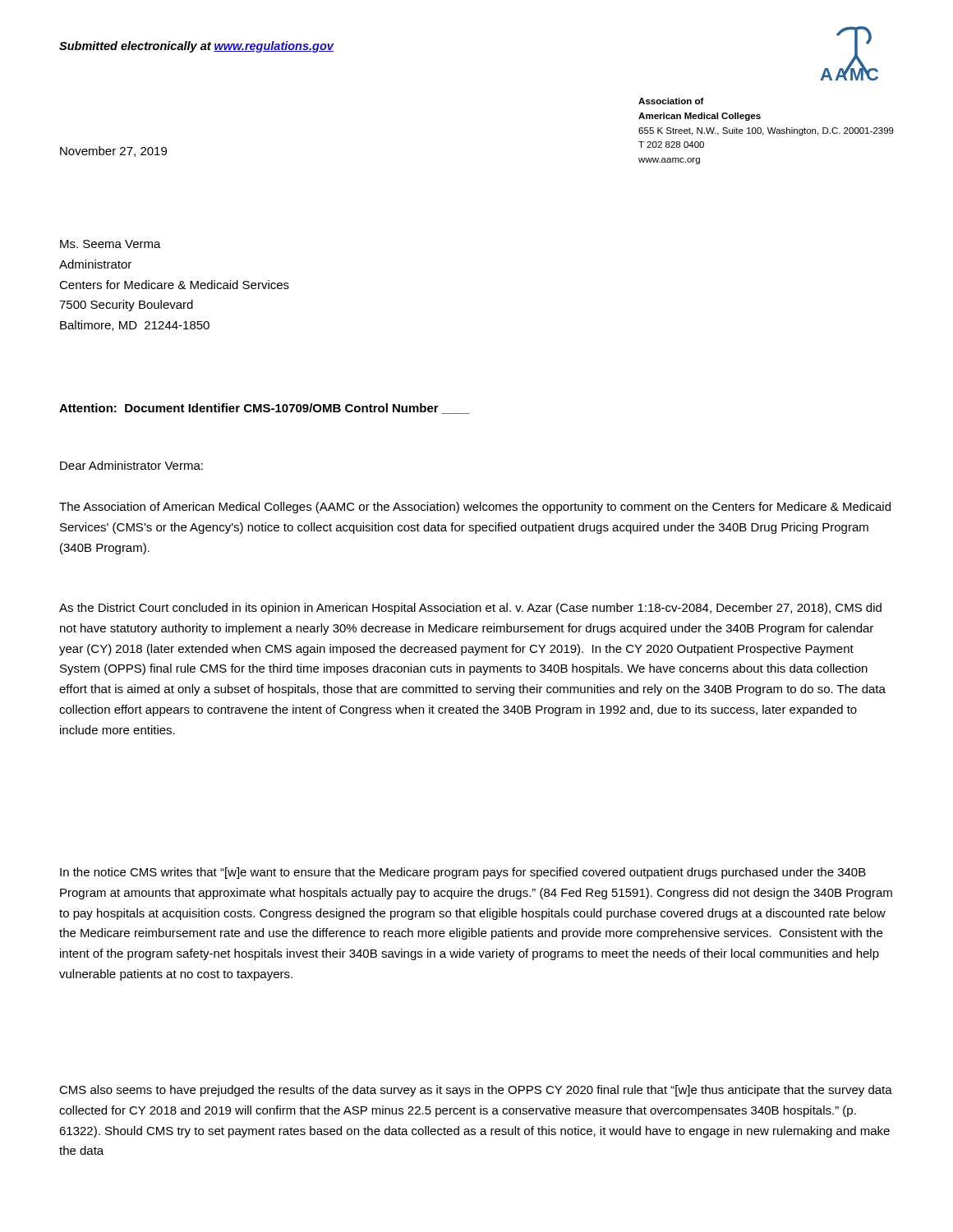This screenshot has height=1232, width=953.
Task: Select the element starting "In the notice"
Action: 476,923
